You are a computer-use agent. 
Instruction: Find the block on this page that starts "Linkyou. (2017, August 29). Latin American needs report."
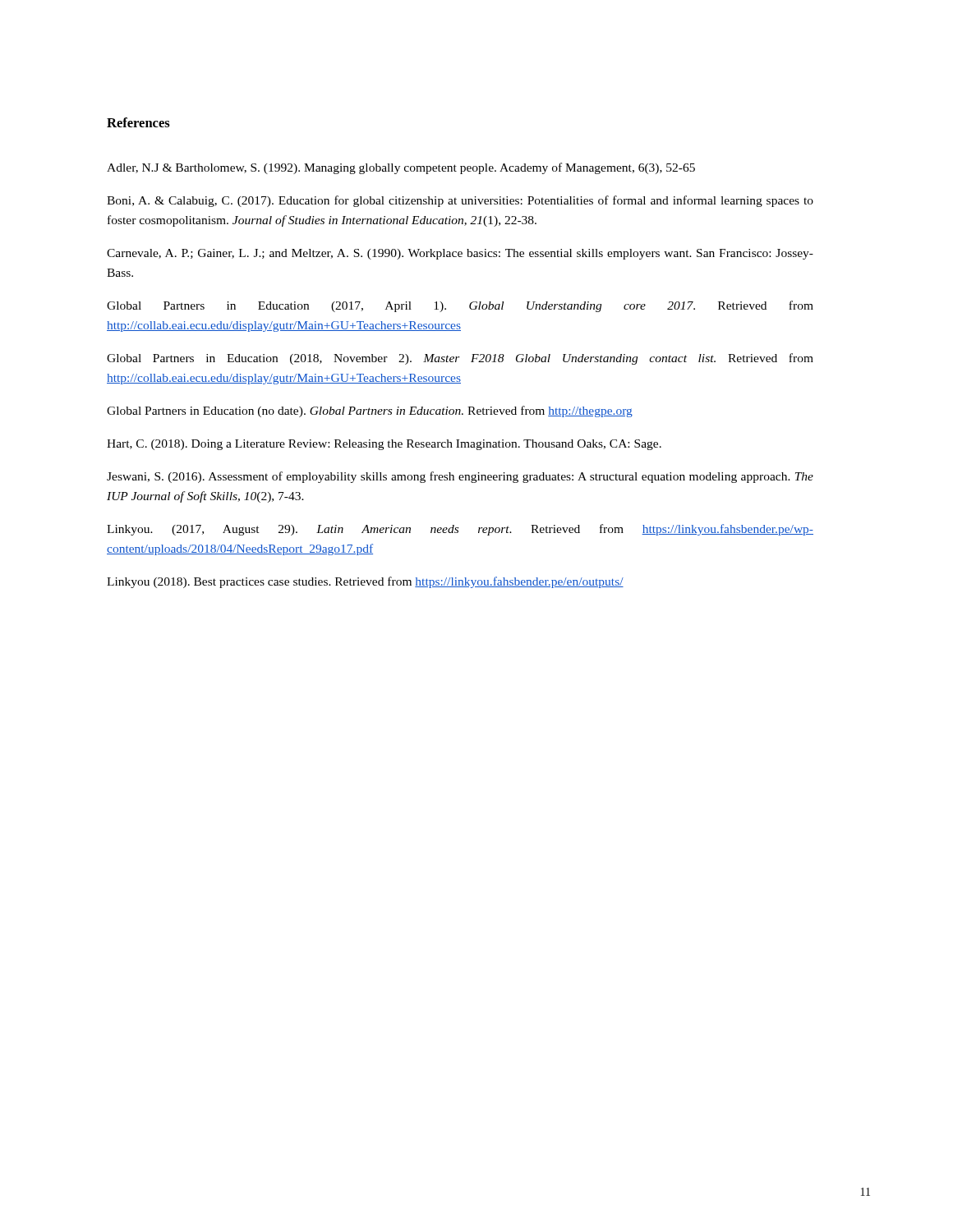tap(460, 539)
